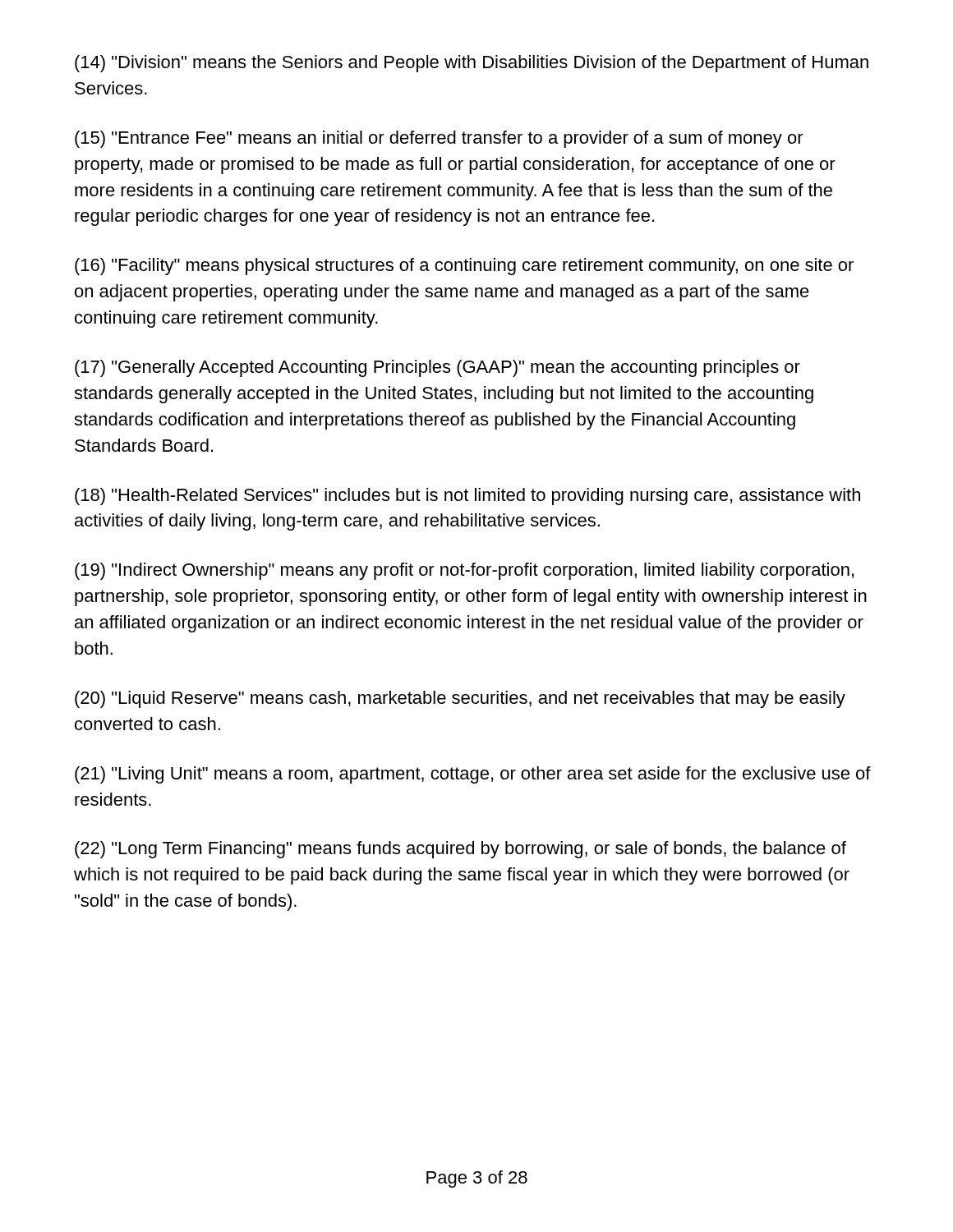Find the text starting "(15) "Entrance Fee" means"
Viewport: 953px width, 1232px height.
[455, 177]
